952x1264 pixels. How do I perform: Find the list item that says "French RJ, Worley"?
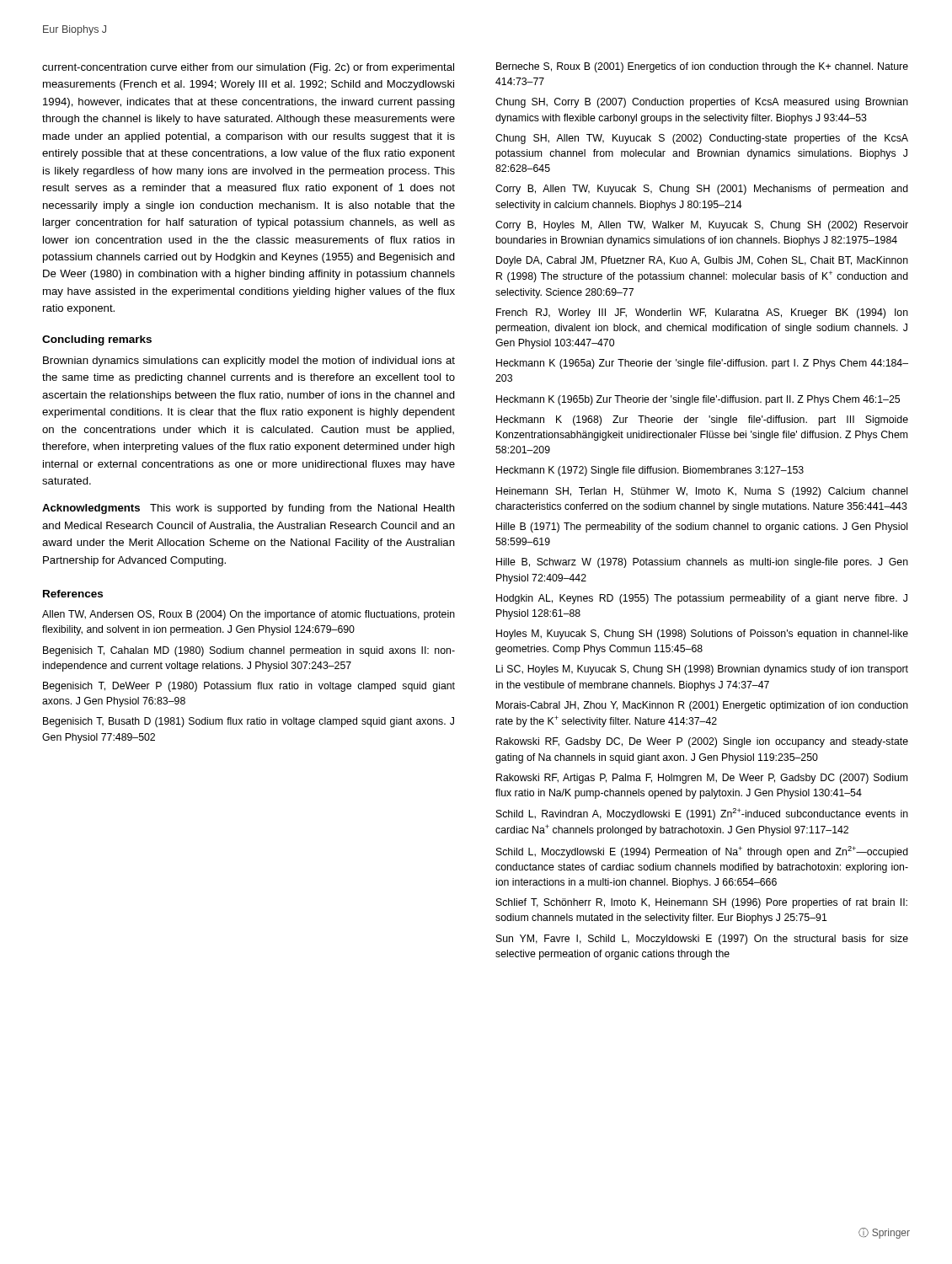click(x=702, y=328)
